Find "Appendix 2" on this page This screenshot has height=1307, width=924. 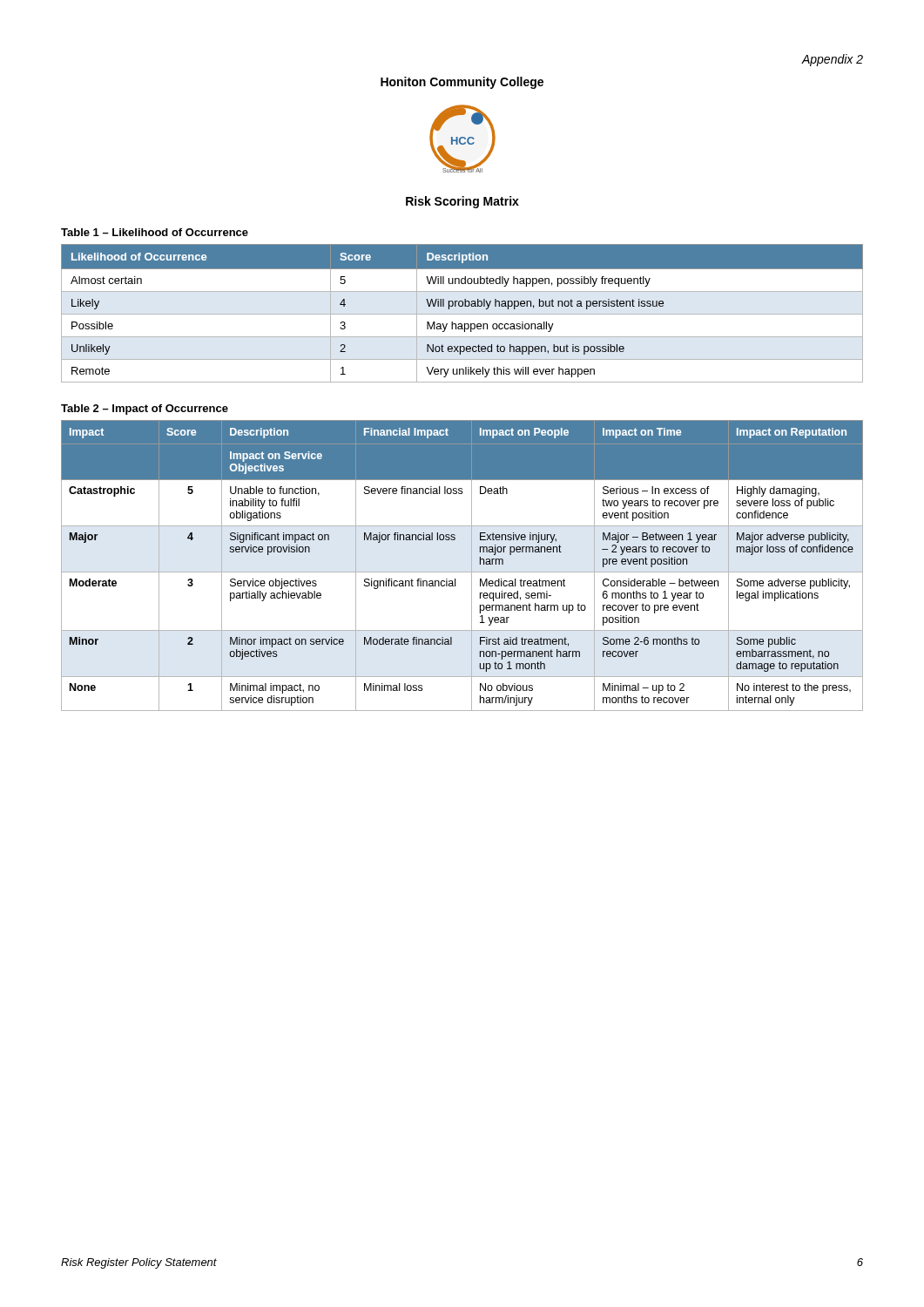833,59
